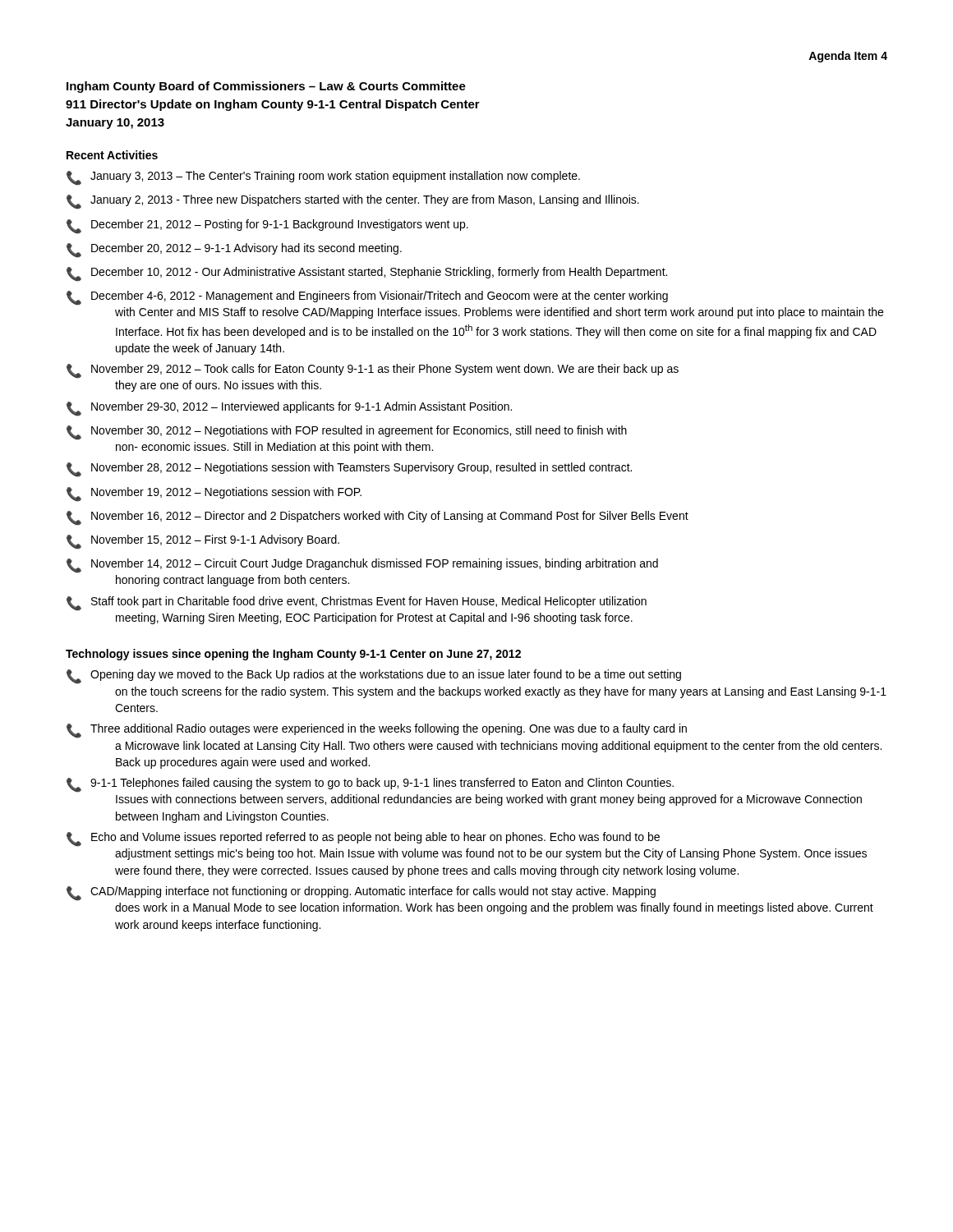Screen dimensions: 1232x953
Task: Find the block on this page that starts "📞 Opening day"
Action: point(476,691)
